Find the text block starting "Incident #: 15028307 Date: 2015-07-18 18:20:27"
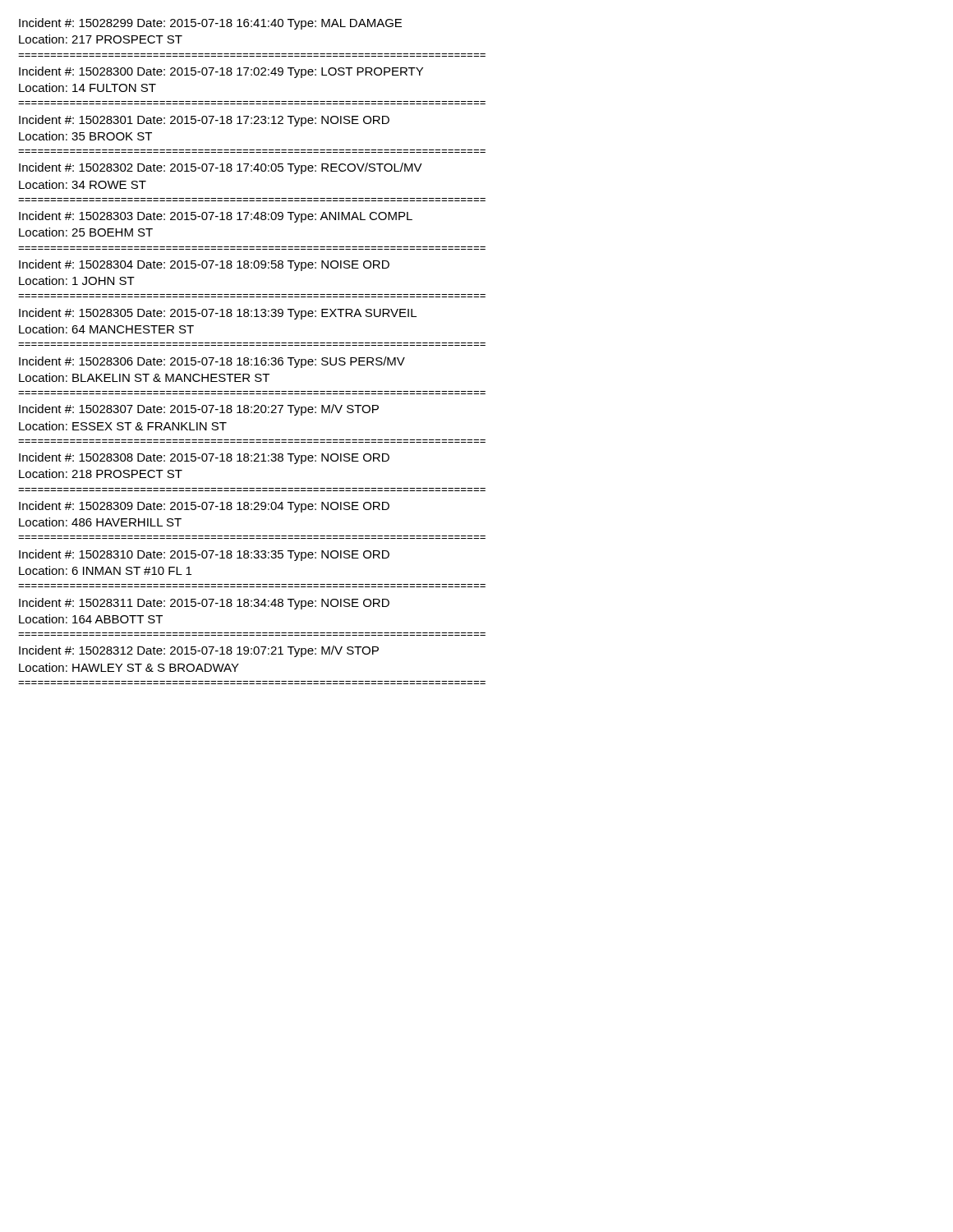 click(x=199, y=410)
